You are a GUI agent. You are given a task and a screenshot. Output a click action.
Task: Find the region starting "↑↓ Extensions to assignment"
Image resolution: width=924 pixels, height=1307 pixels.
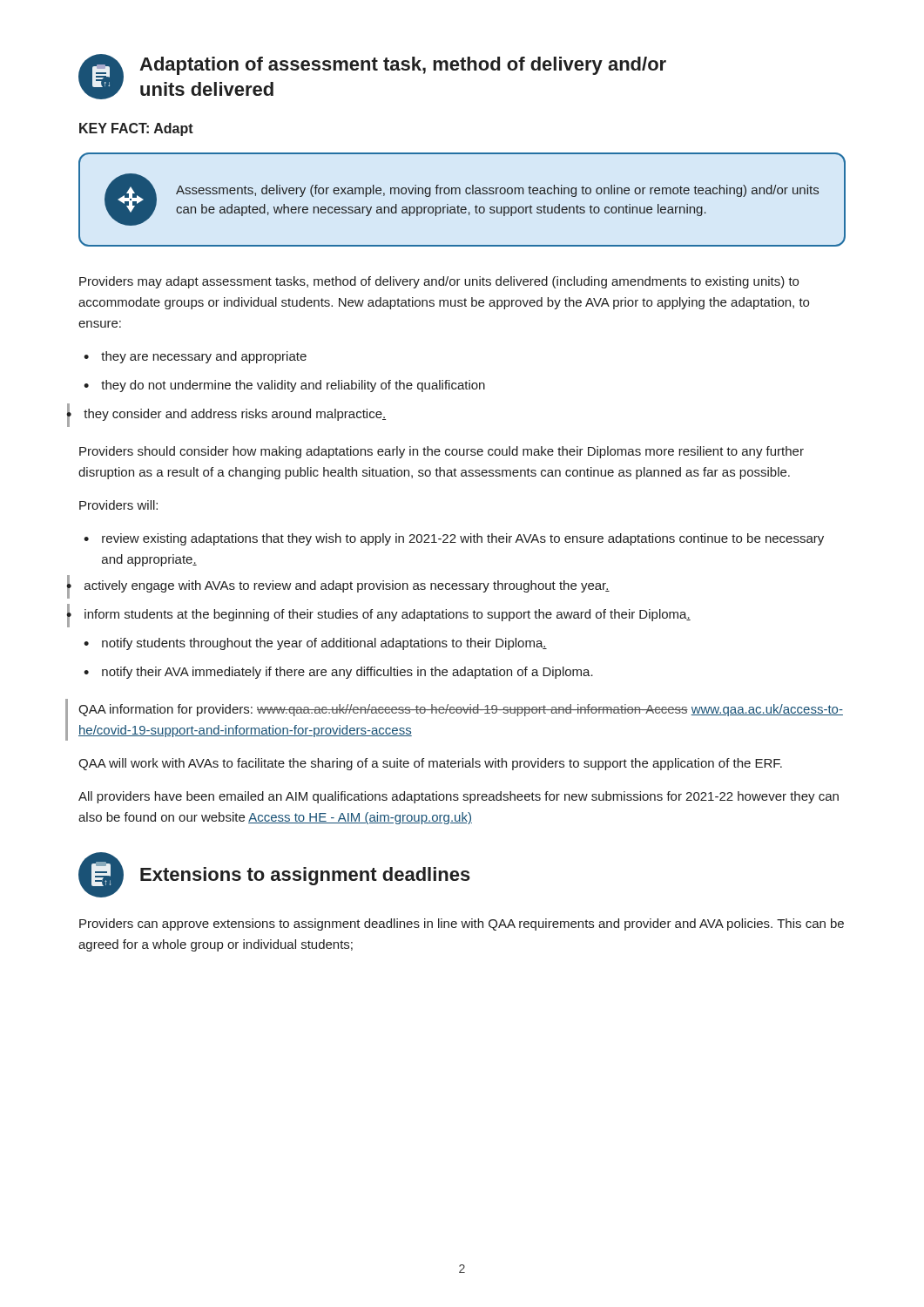point(274,875)
